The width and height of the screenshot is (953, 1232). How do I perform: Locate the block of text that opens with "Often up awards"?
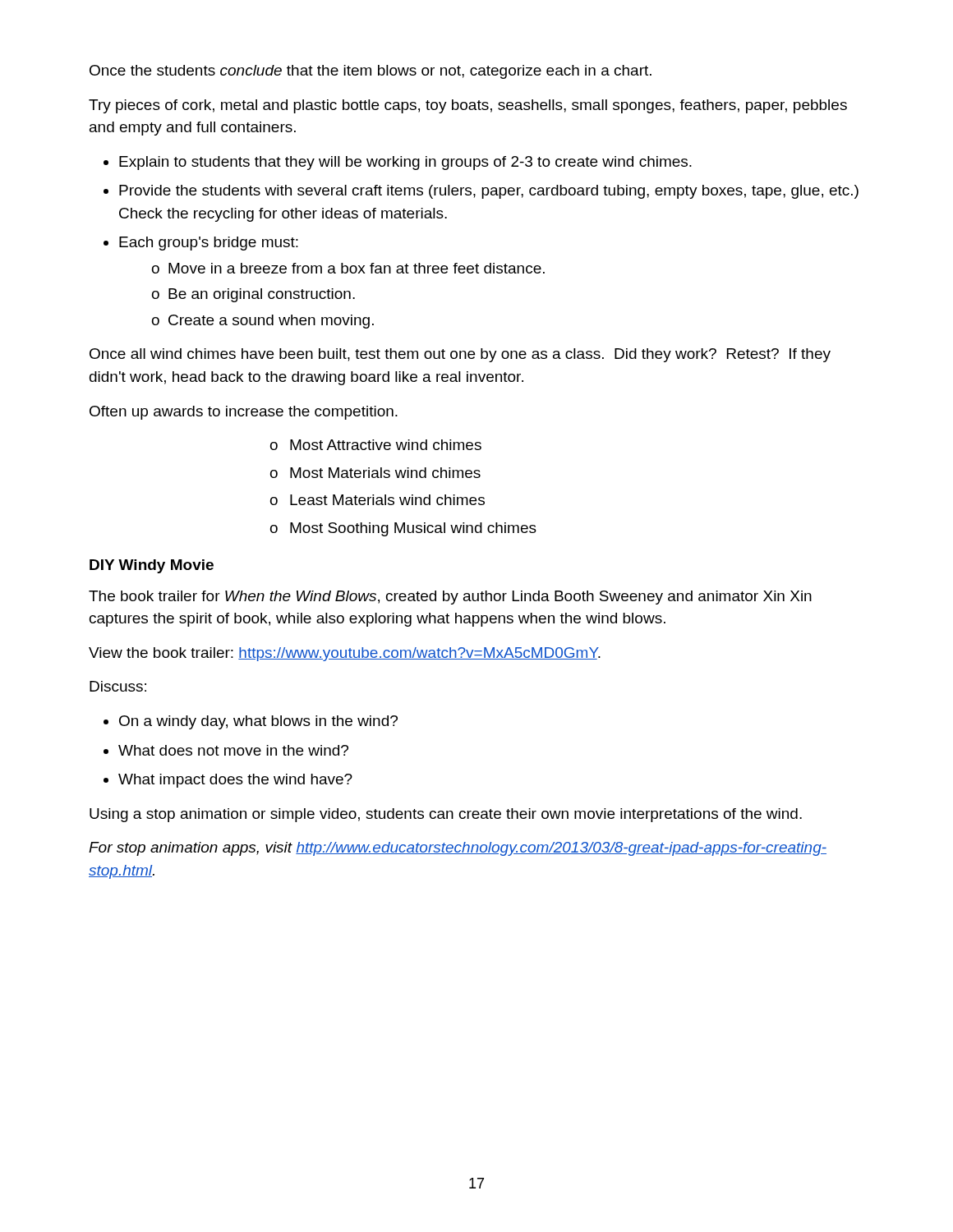point(244,413)
